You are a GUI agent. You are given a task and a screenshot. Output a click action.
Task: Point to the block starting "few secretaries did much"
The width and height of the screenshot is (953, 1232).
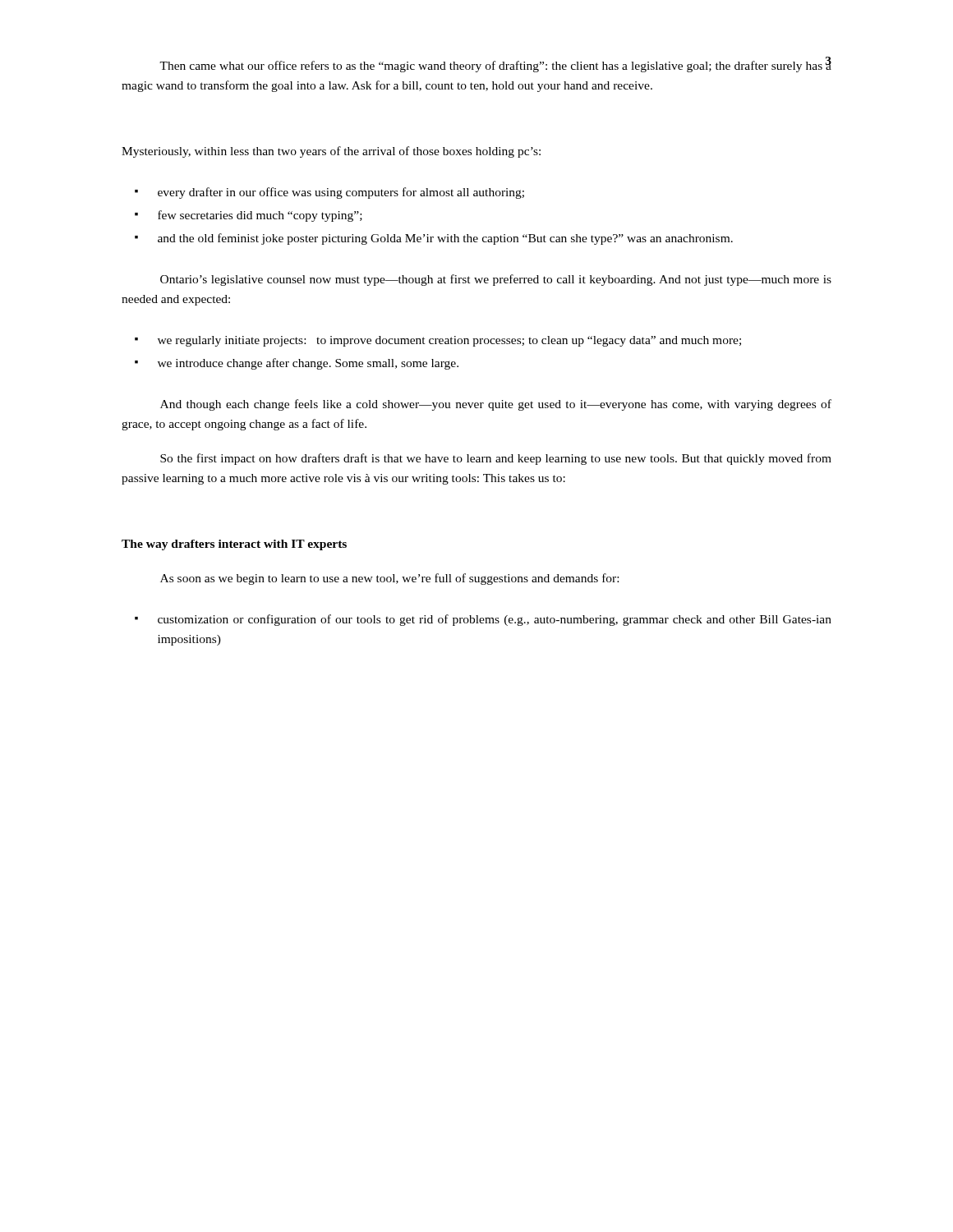tap(260, 215)
